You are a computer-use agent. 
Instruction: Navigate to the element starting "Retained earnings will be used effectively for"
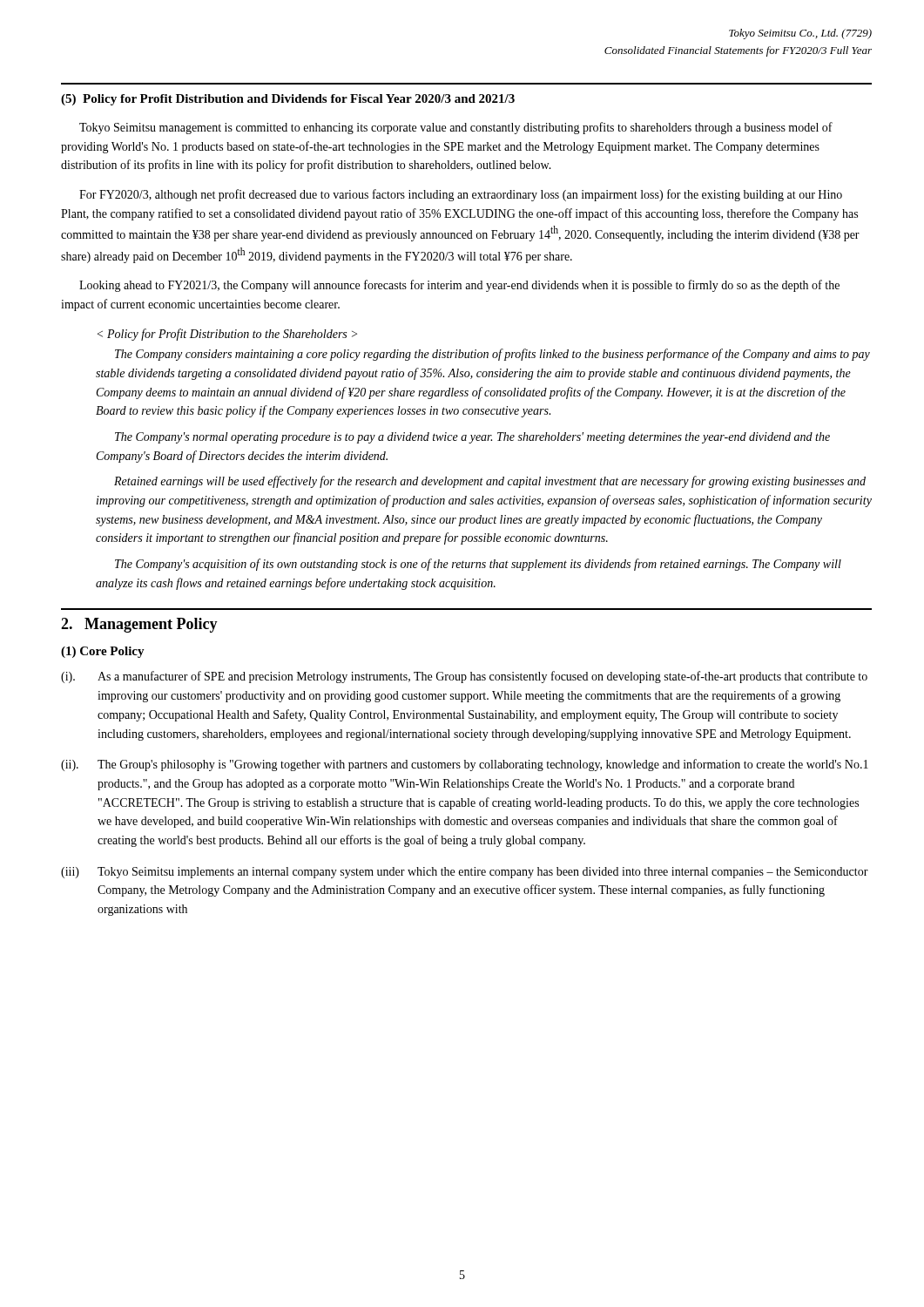484,510
